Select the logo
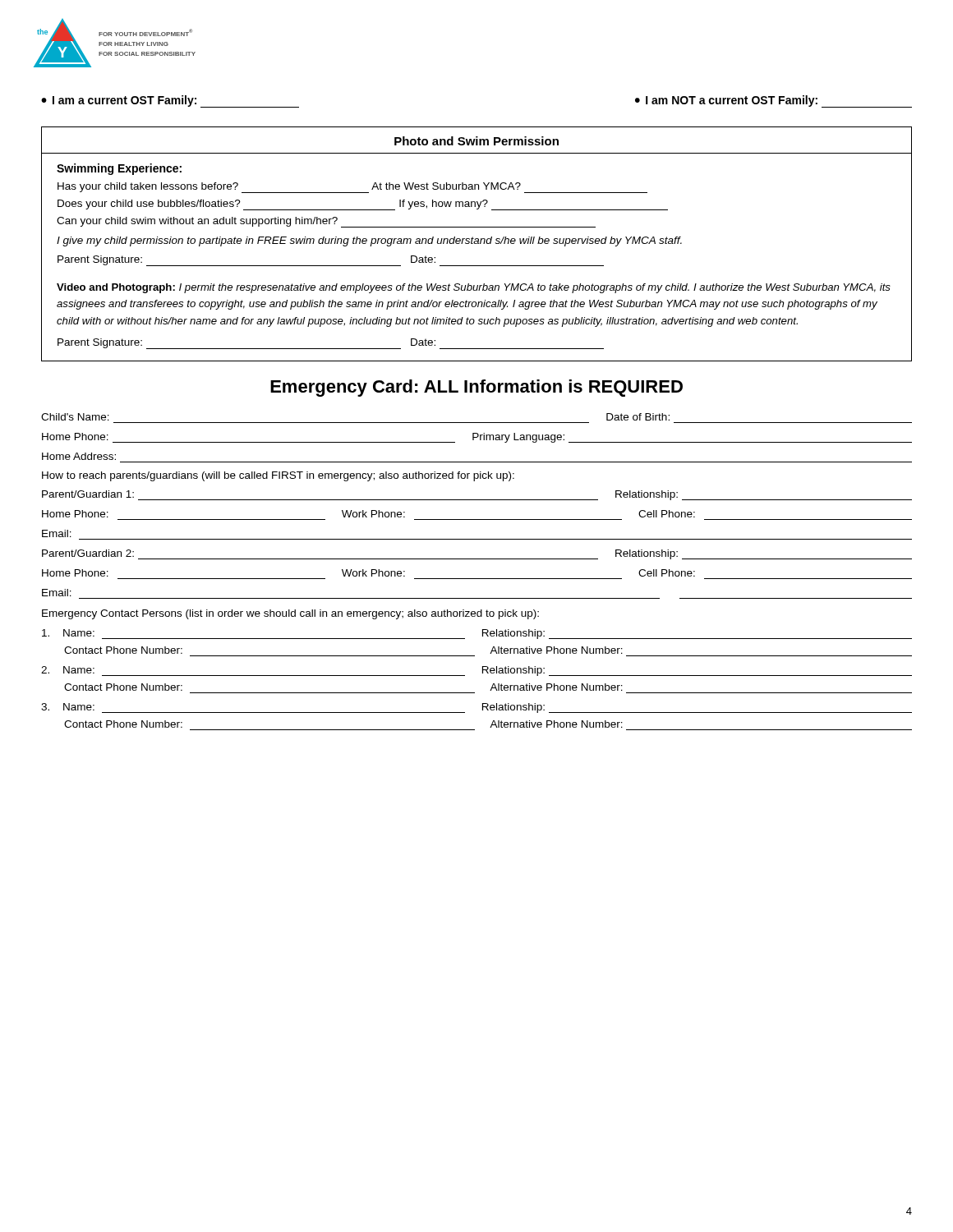The height and width of the screenshot is (1232, 953). [114, 44]
